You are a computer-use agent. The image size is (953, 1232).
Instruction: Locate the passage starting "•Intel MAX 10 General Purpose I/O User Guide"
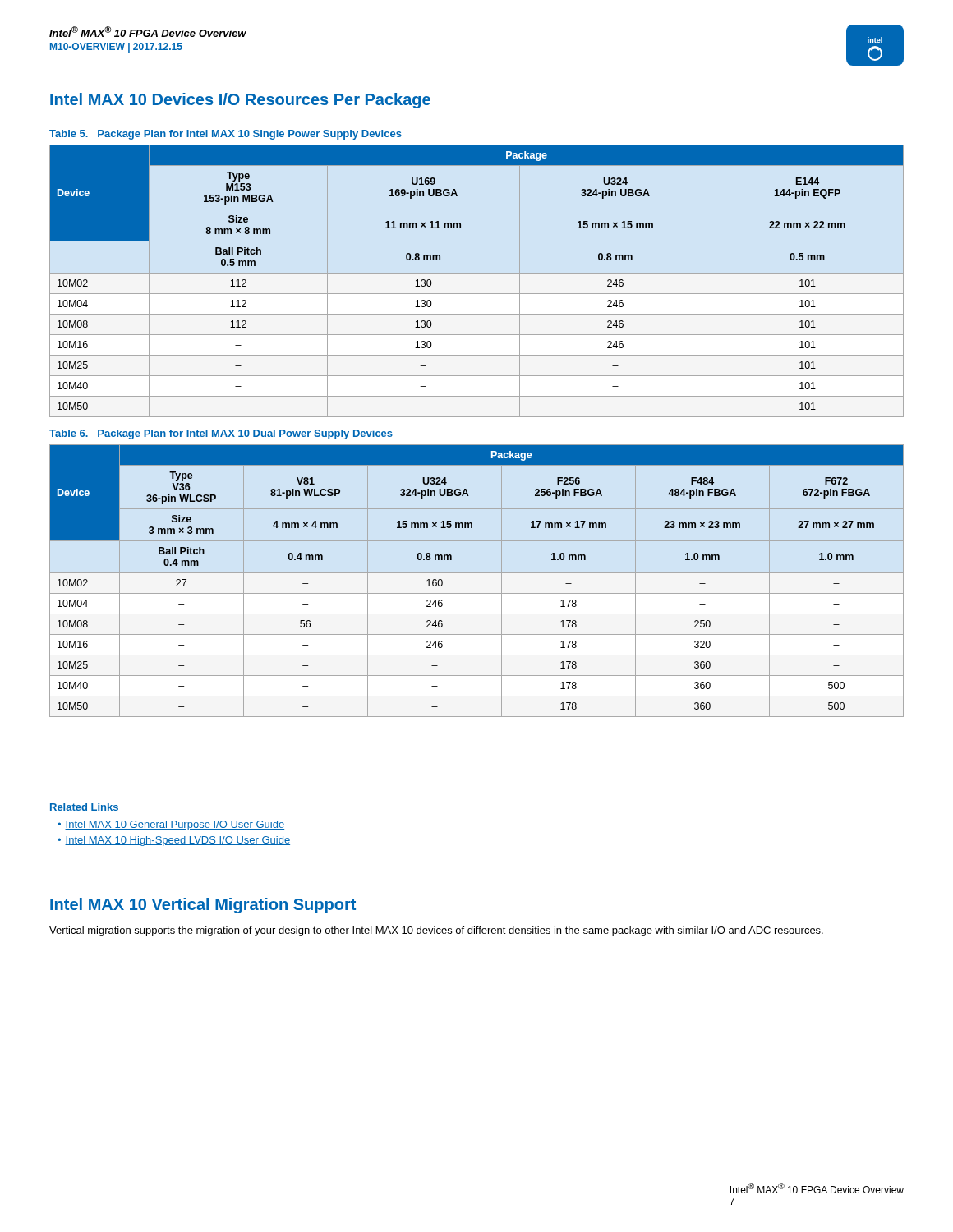pos(171,824)
